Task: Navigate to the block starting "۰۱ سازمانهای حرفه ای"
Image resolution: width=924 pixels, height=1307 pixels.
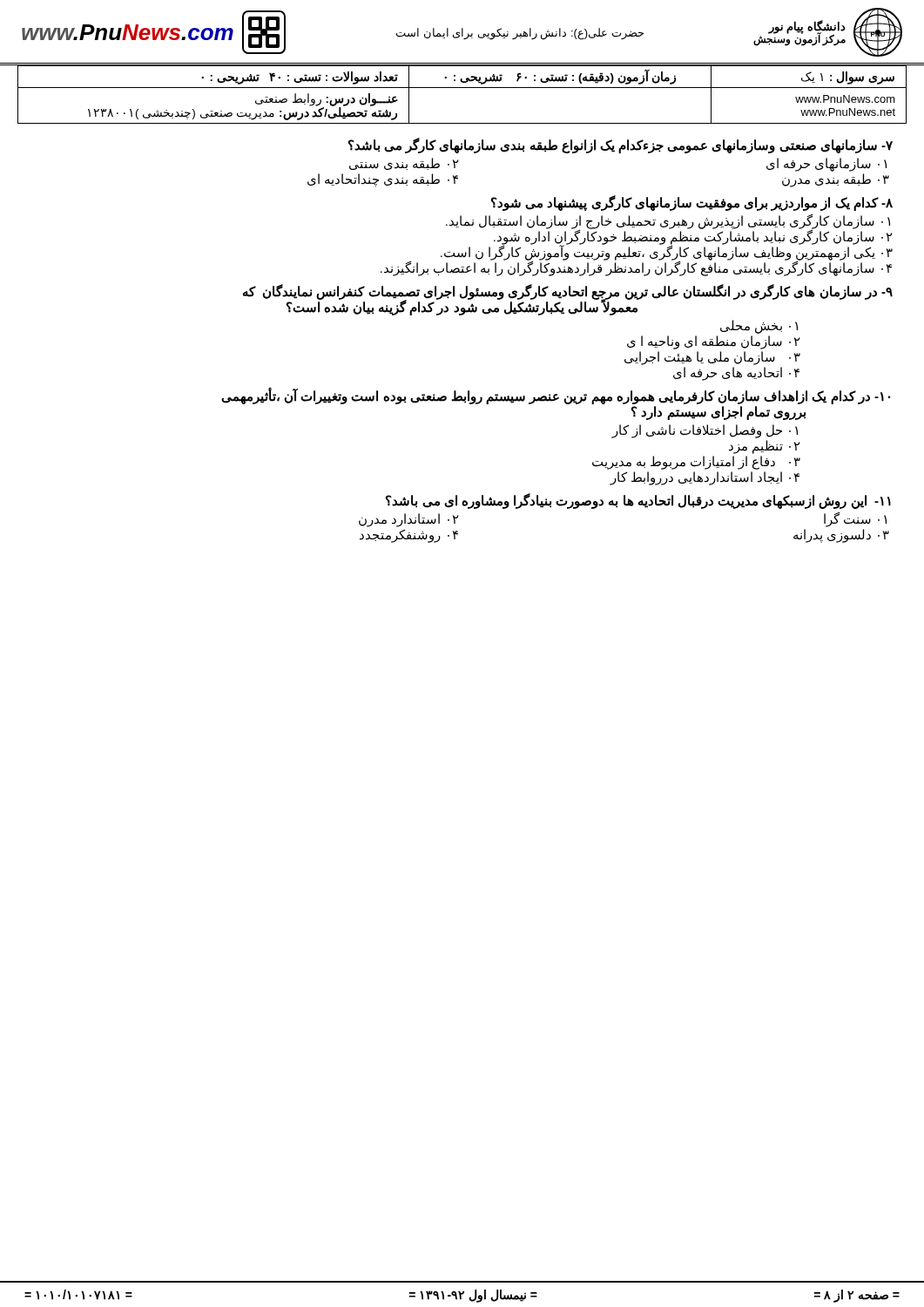Action: pyautogui.click(x=827, y=164)
